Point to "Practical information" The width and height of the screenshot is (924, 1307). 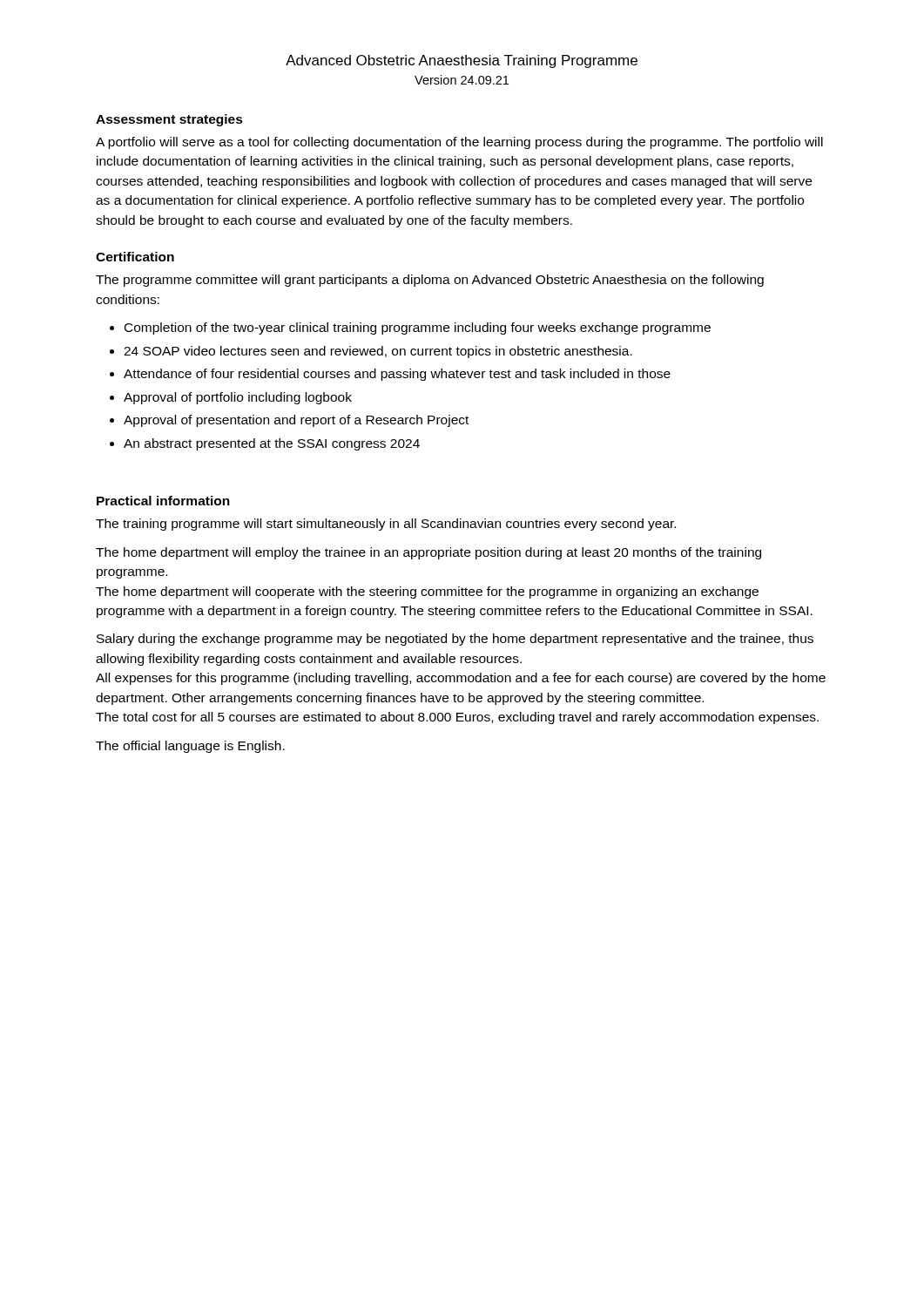(x=163, y=501)
